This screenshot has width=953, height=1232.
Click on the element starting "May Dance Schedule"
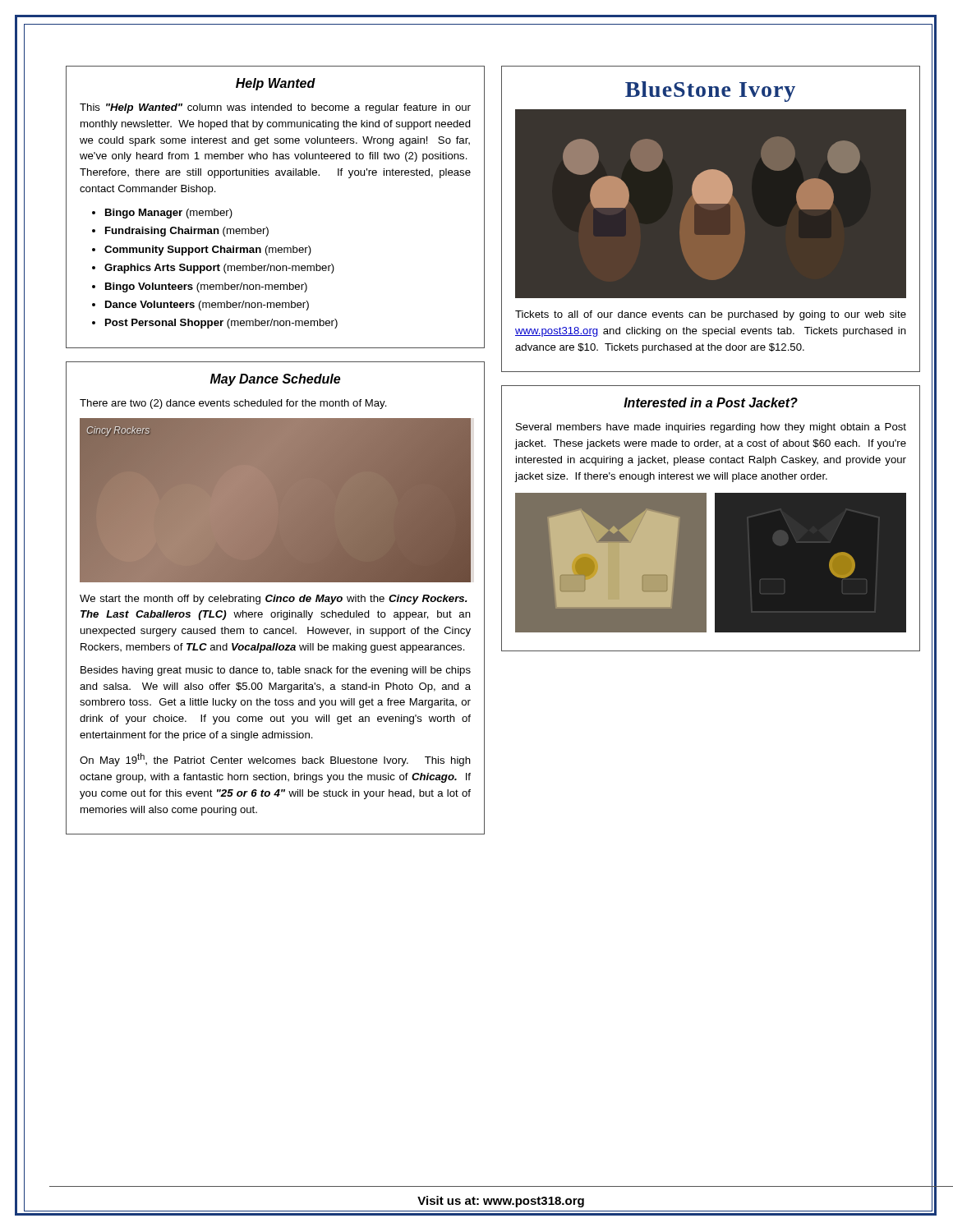point(275,379)
